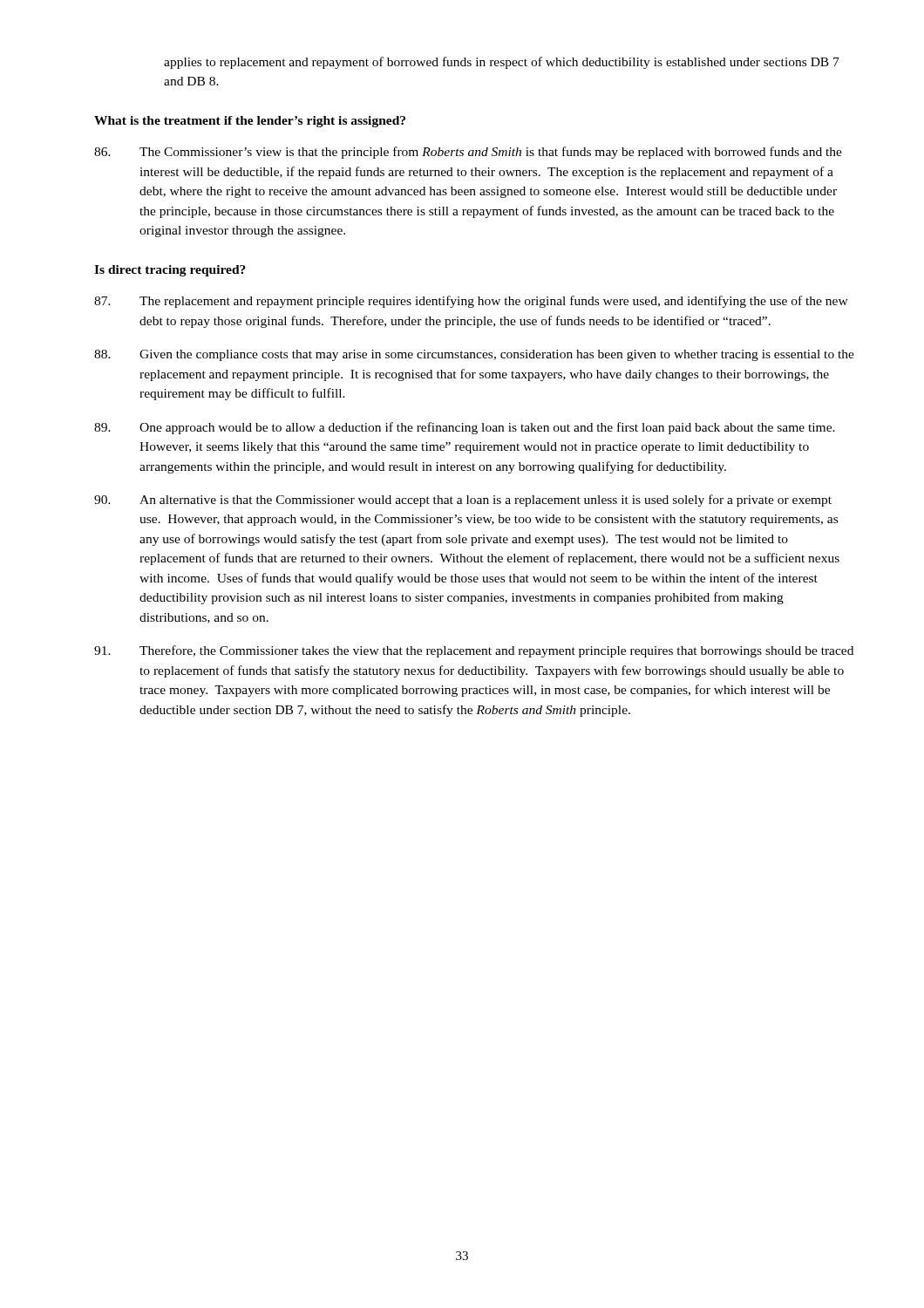This screenshot has height=1308, width=924.
Task: Point to the region starting "applies to replacement and"
Action: [x=502, y=71]
